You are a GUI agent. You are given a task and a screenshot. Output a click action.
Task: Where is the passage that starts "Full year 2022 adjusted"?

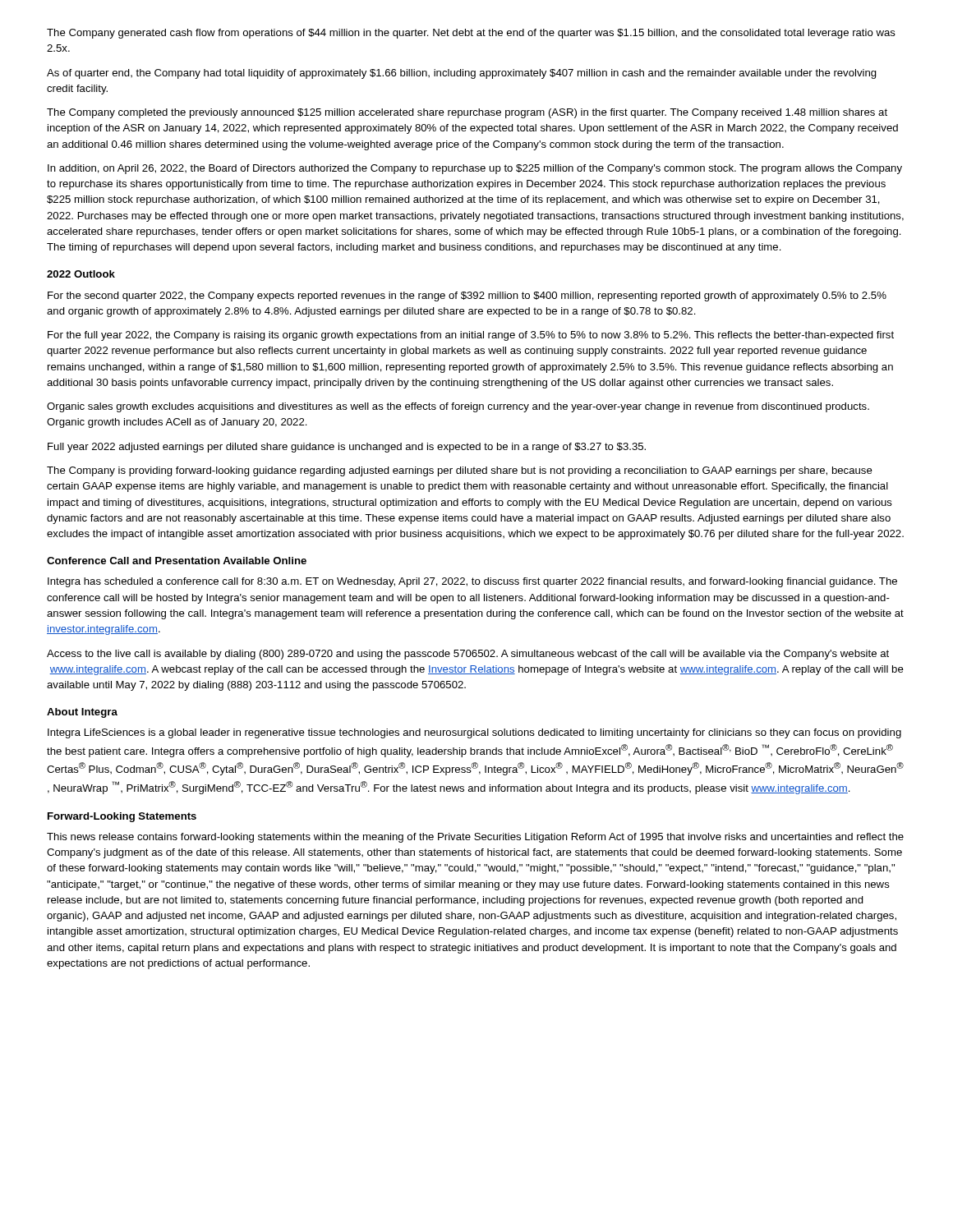coord(347,446)
